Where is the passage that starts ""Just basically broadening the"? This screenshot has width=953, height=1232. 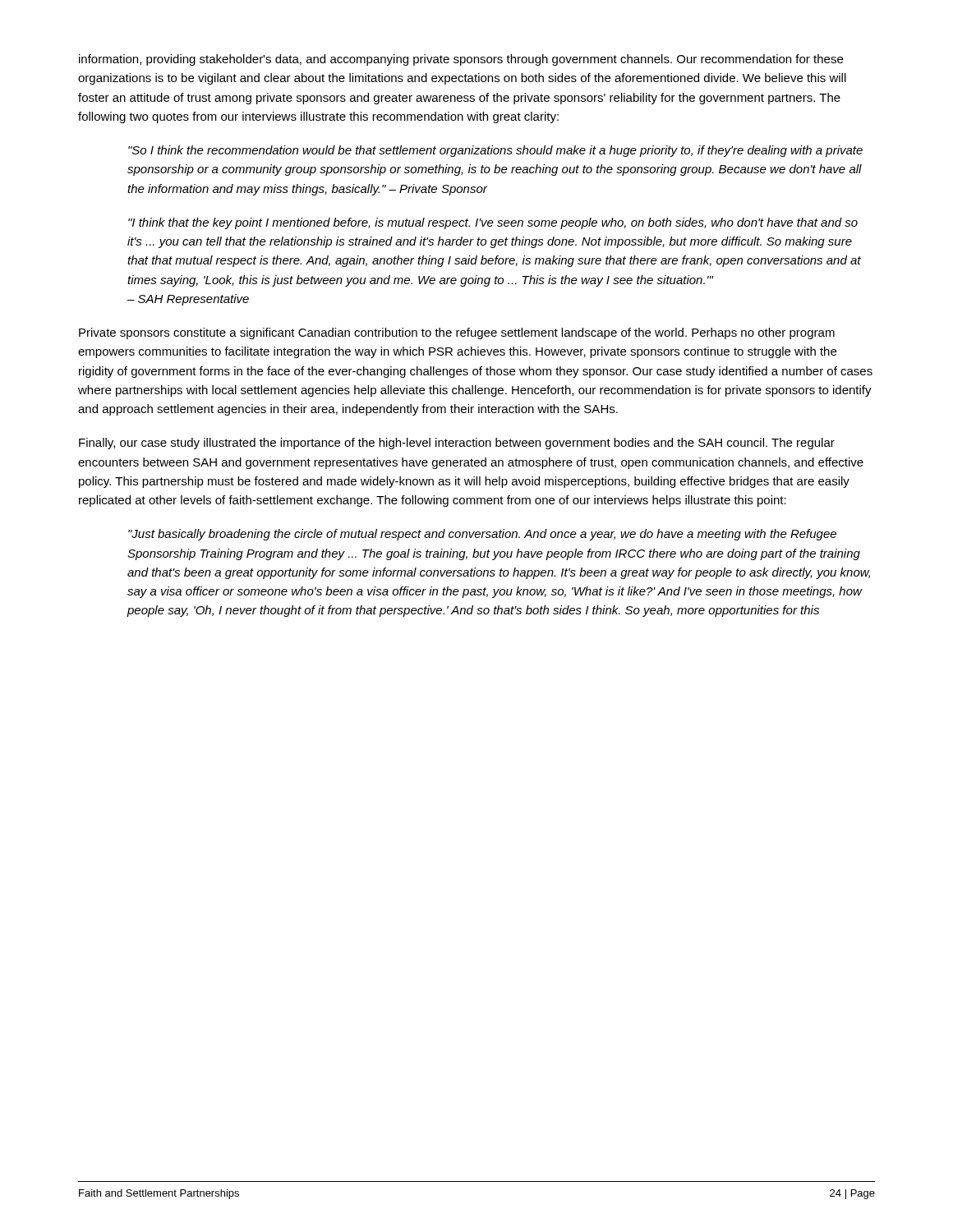click(x=499, y=572)
